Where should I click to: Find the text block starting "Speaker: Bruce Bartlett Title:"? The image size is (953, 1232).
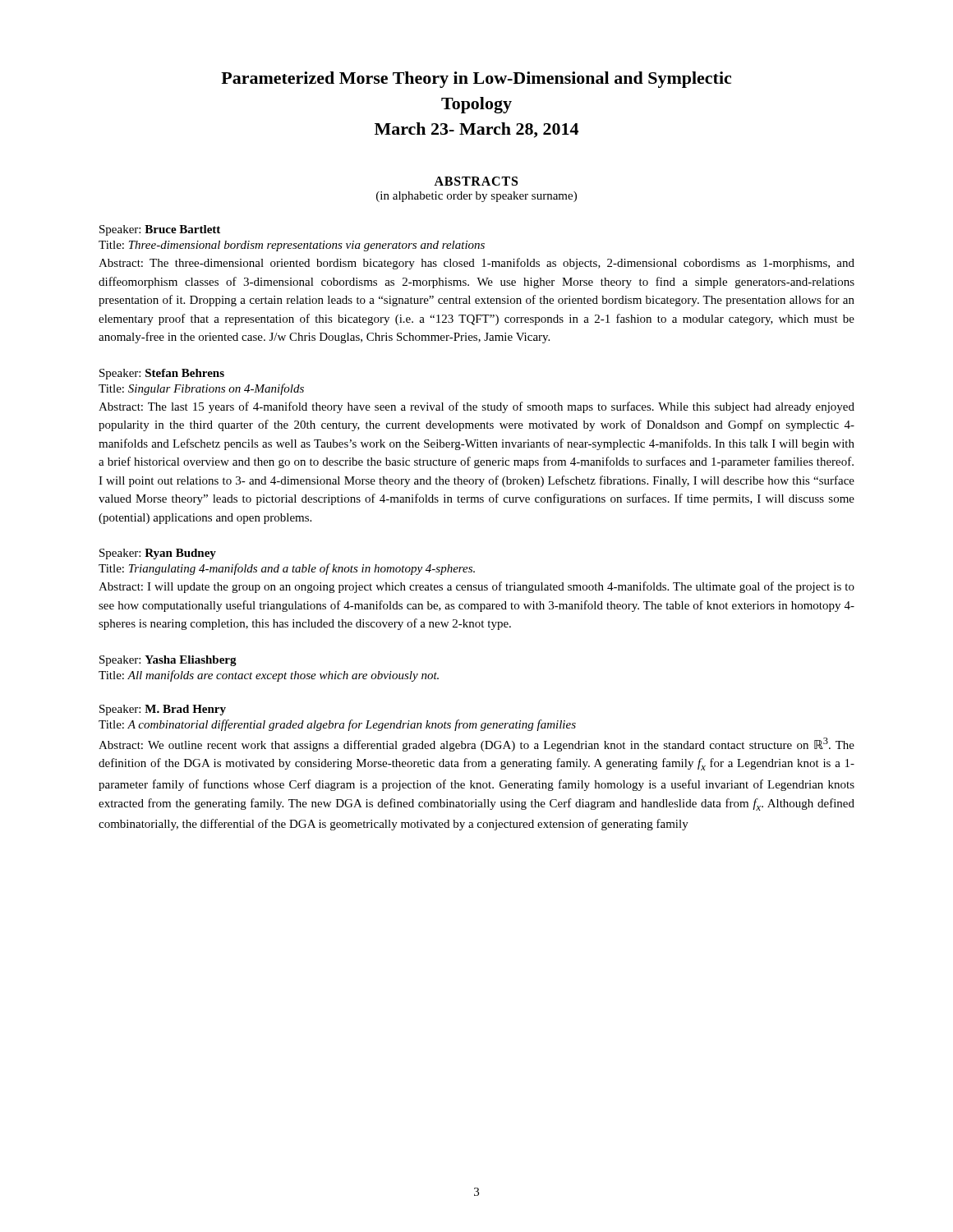pos(476,285)
